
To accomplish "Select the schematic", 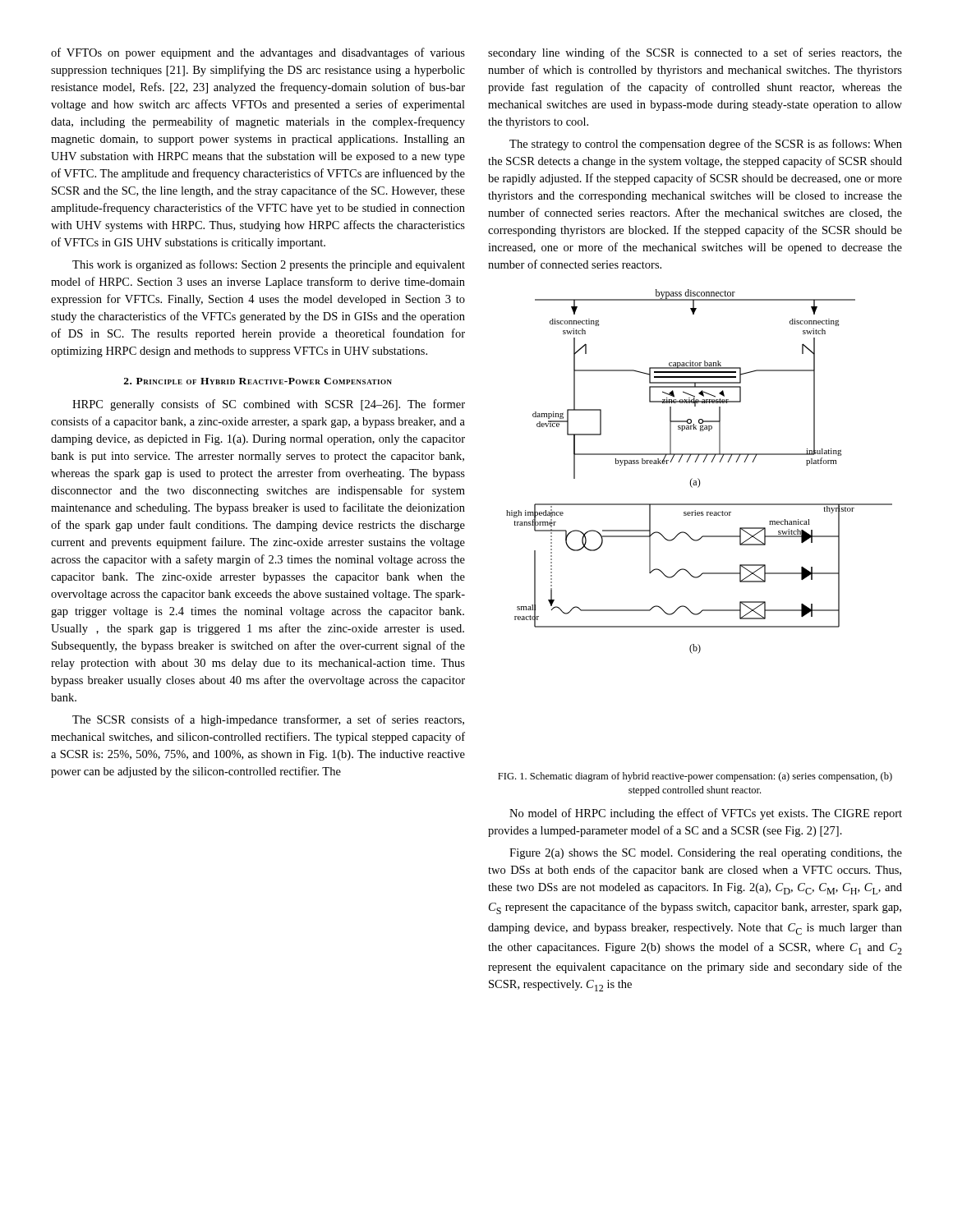I will (x=695, y=524).
